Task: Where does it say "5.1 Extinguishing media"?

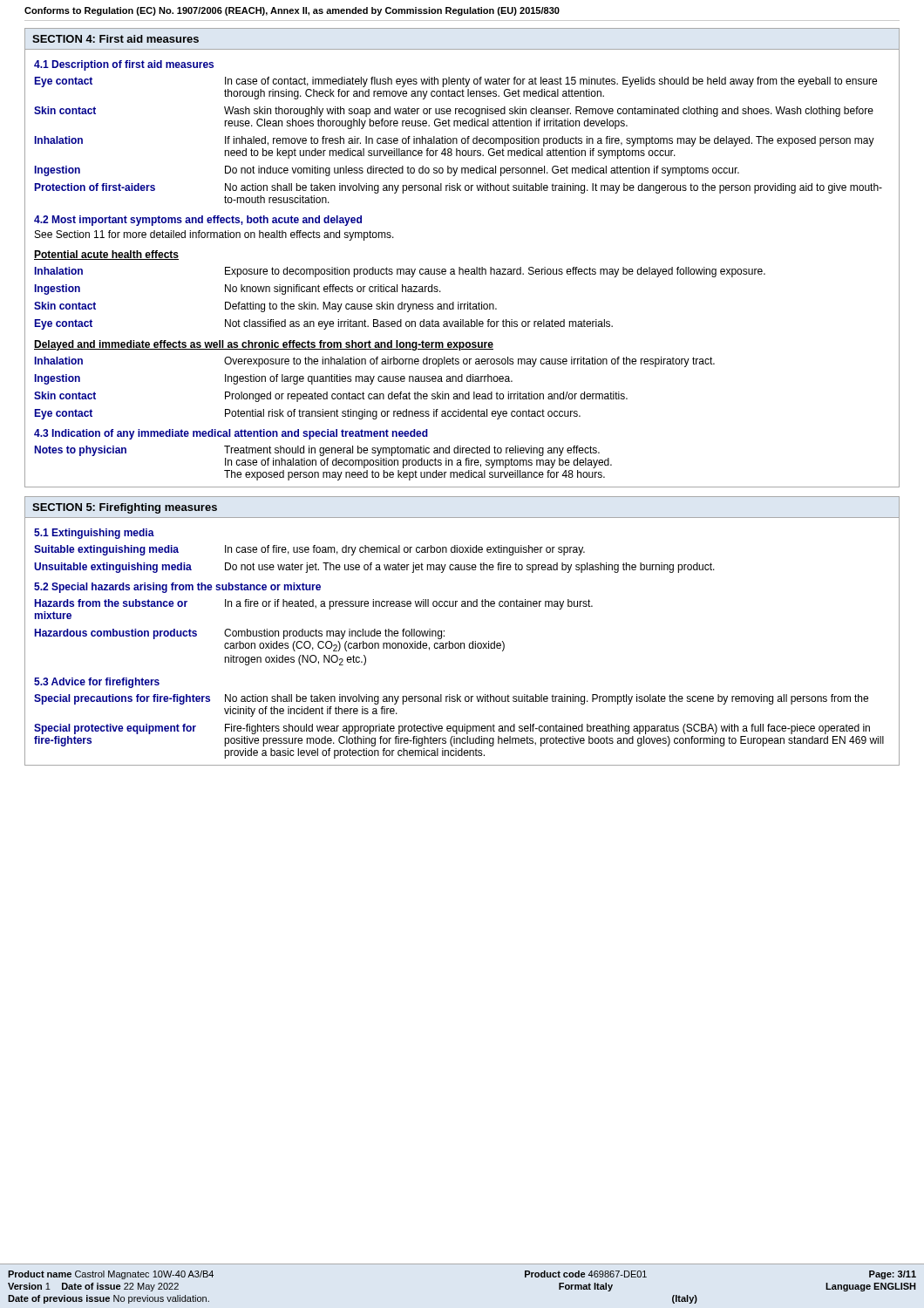Action: tap(94, 533)
